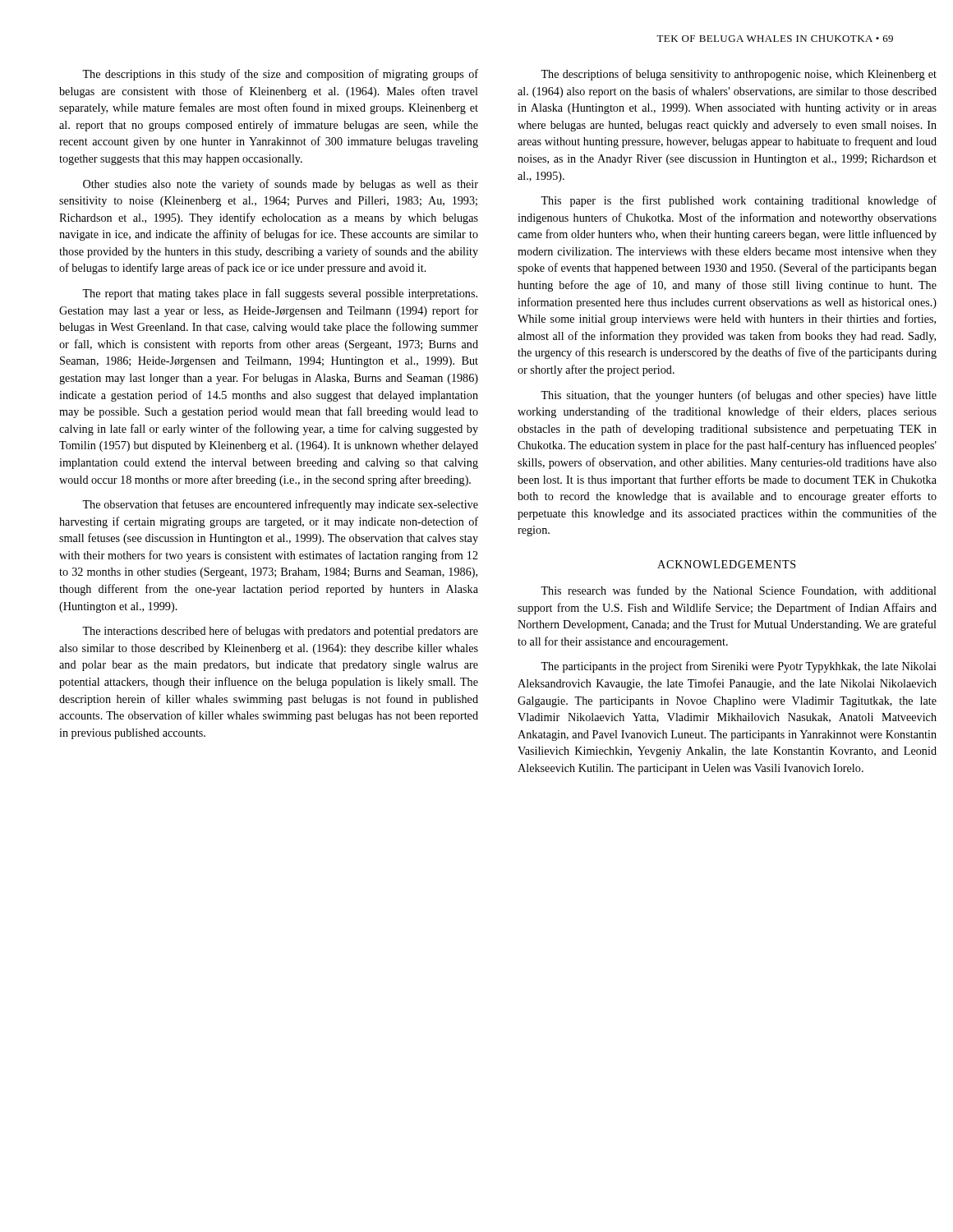
Task: Find a section header
Action: 727,564
